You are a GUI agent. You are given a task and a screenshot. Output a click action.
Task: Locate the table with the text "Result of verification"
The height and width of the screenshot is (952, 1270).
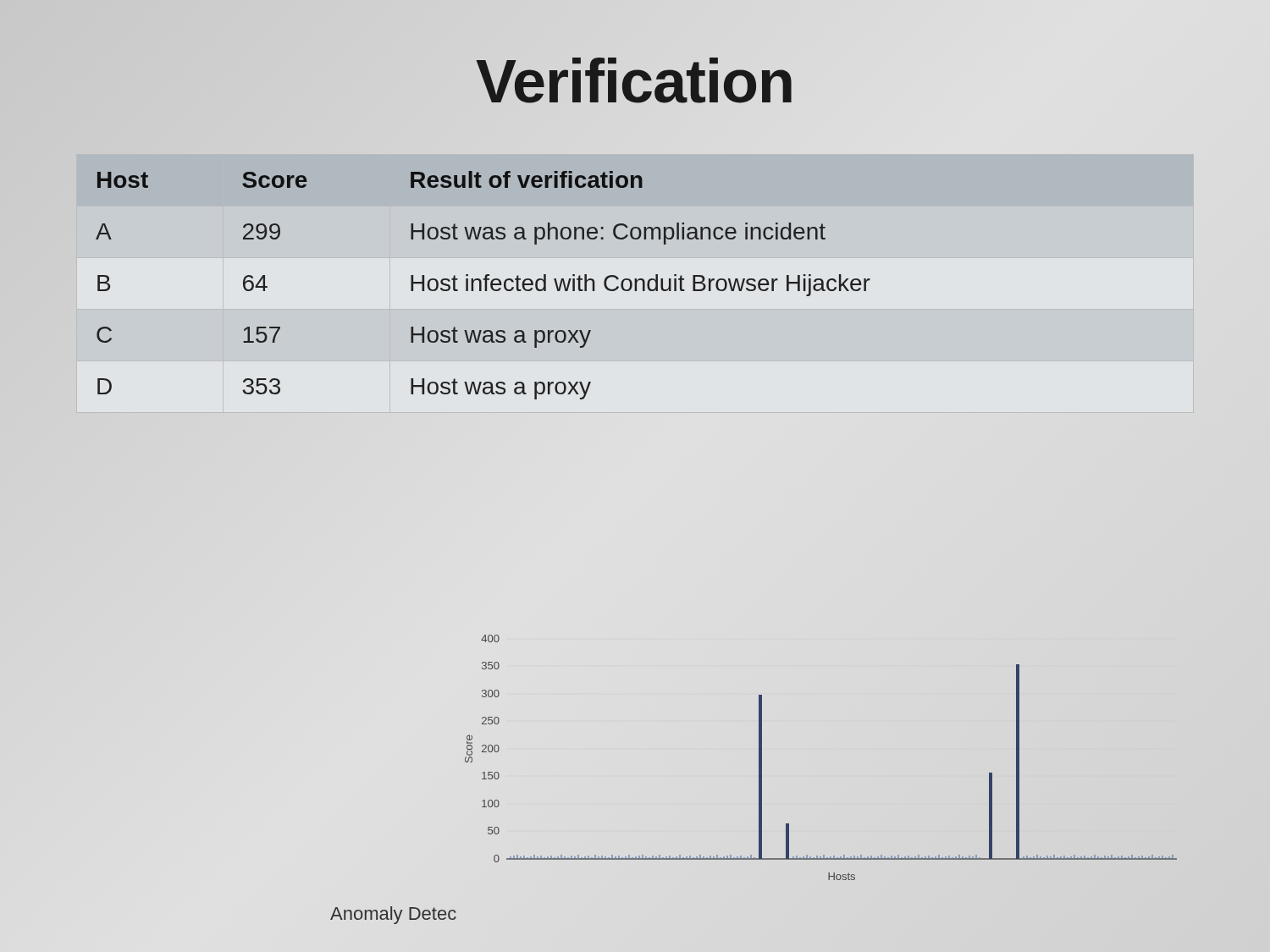[635, 284]
